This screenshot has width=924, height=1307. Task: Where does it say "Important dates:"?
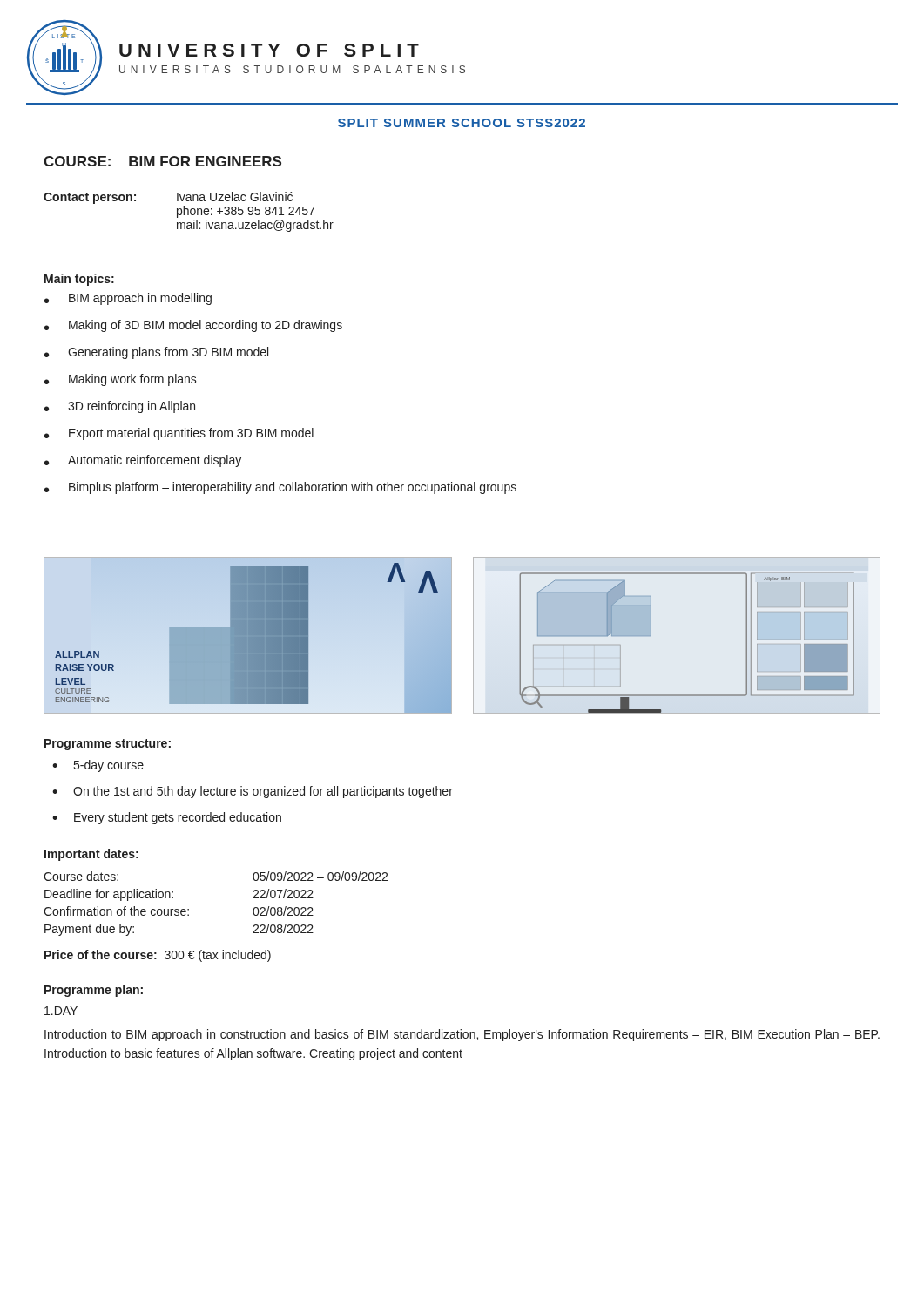91,854
